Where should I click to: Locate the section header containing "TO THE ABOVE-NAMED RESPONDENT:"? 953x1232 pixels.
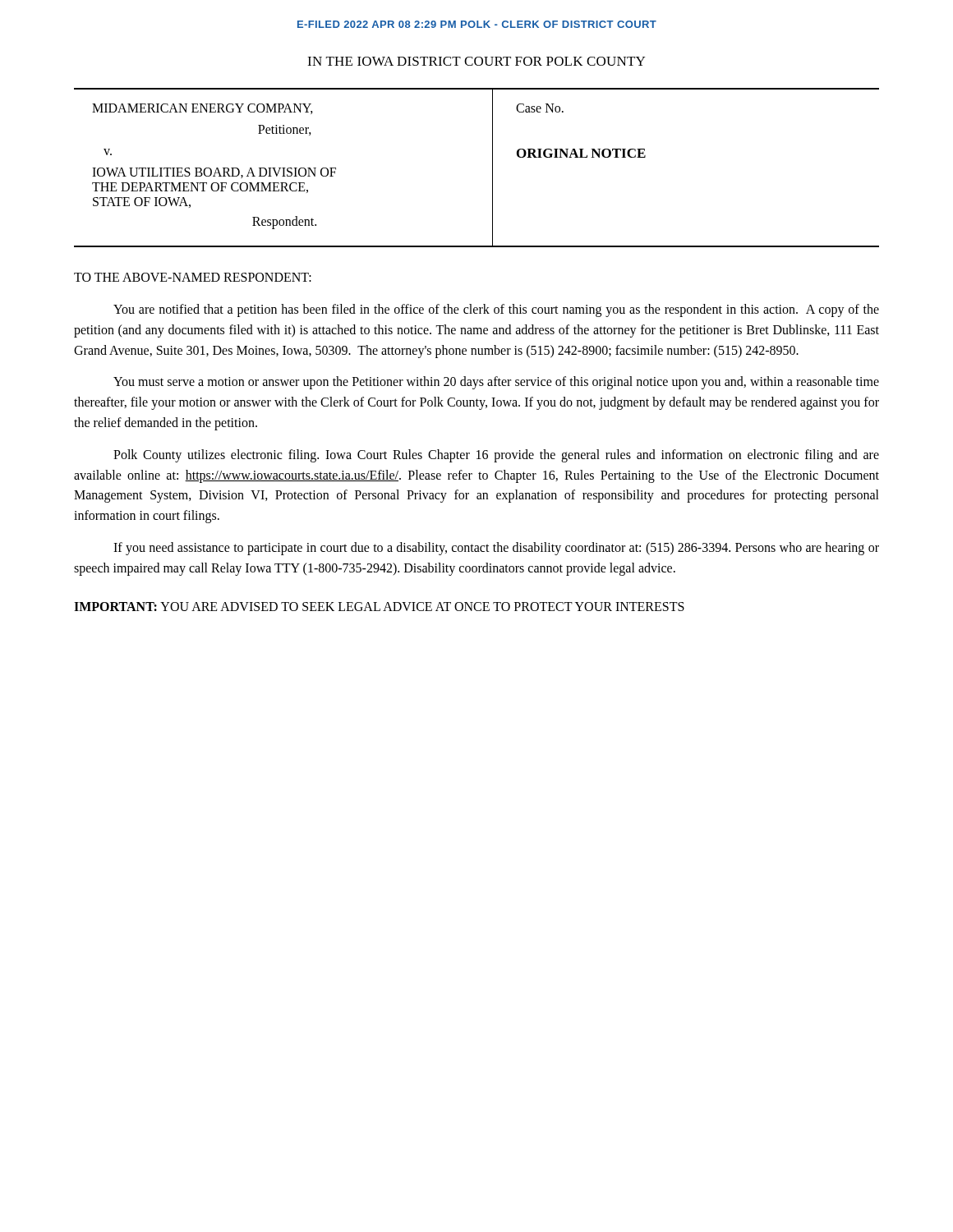point(193,277)
